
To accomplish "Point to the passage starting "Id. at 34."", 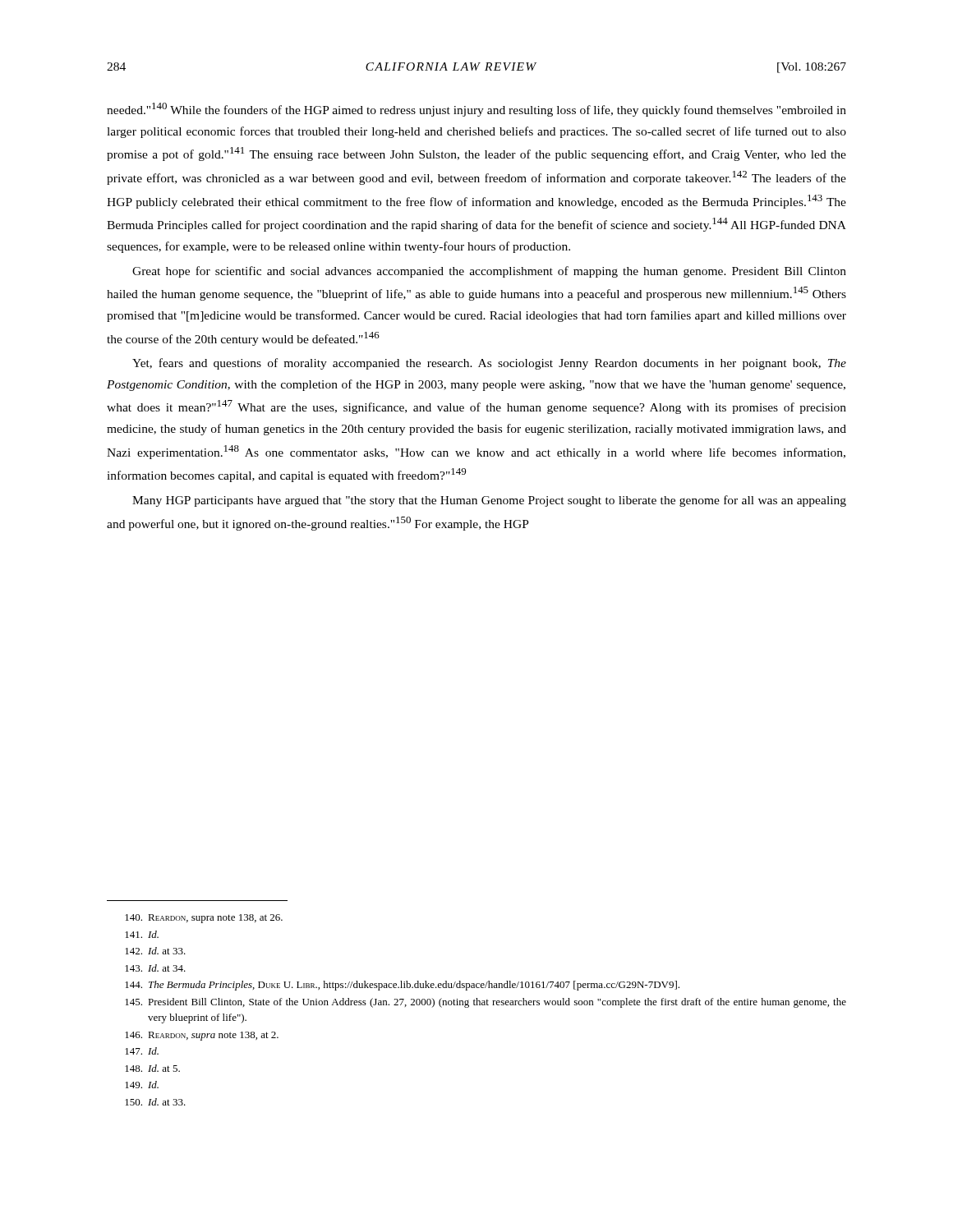I will pos(155,968).
